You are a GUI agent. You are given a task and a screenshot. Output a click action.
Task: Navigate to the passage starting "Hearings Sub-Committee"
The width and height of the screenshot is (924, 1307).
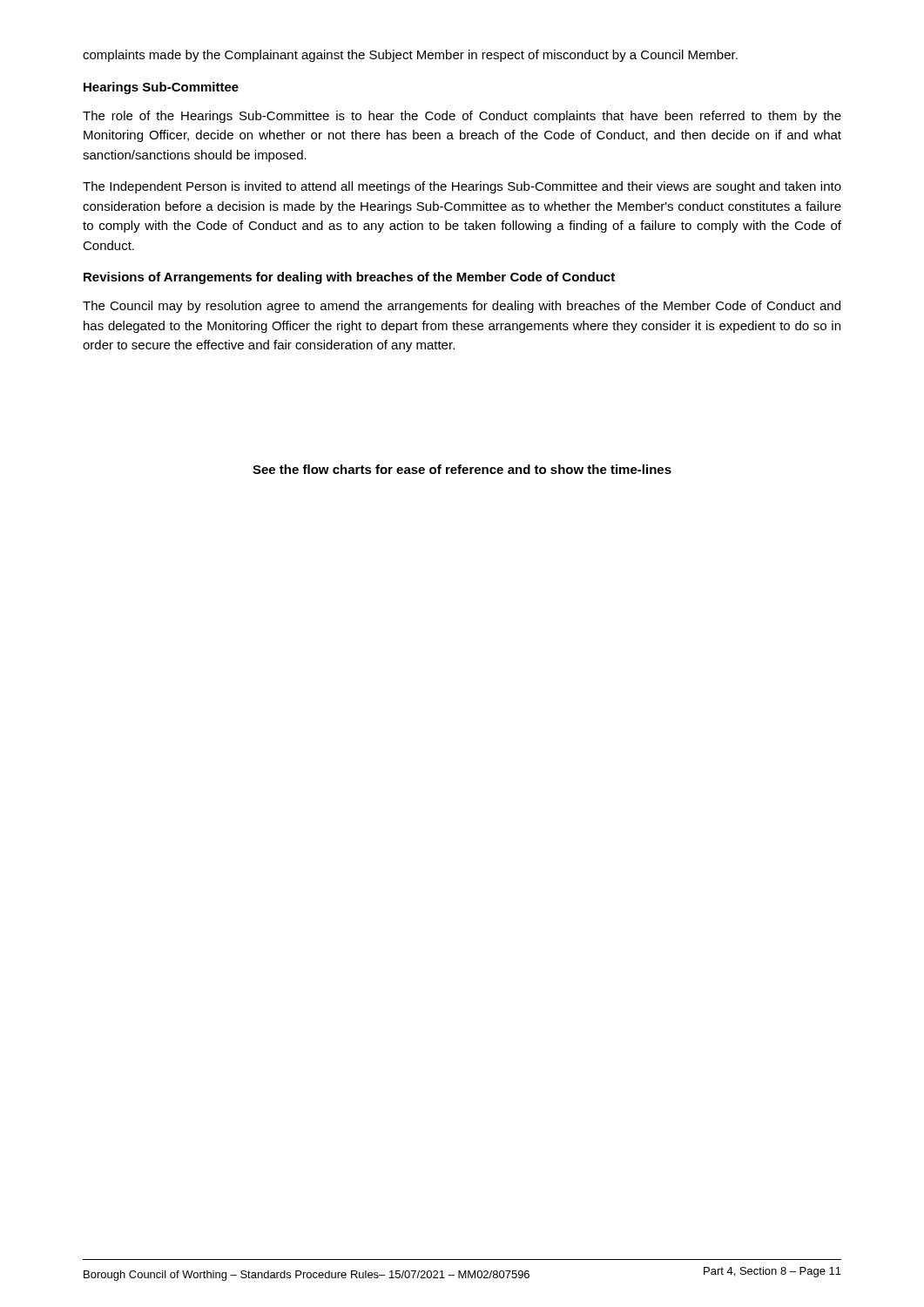click(x=161, y=88)
